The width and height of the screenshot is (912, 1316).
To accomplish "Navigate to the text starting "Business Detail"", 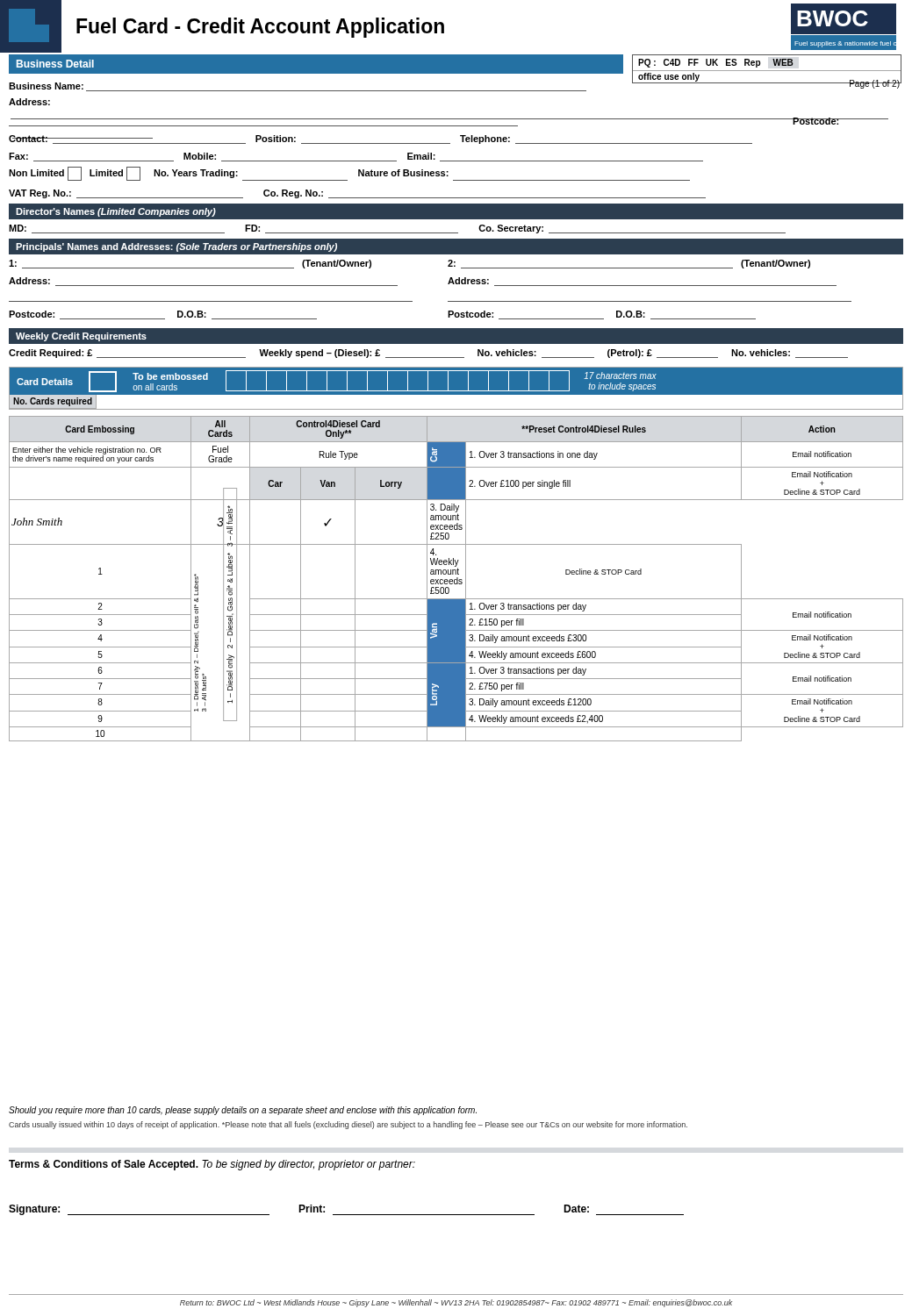I will click(316, 64).
